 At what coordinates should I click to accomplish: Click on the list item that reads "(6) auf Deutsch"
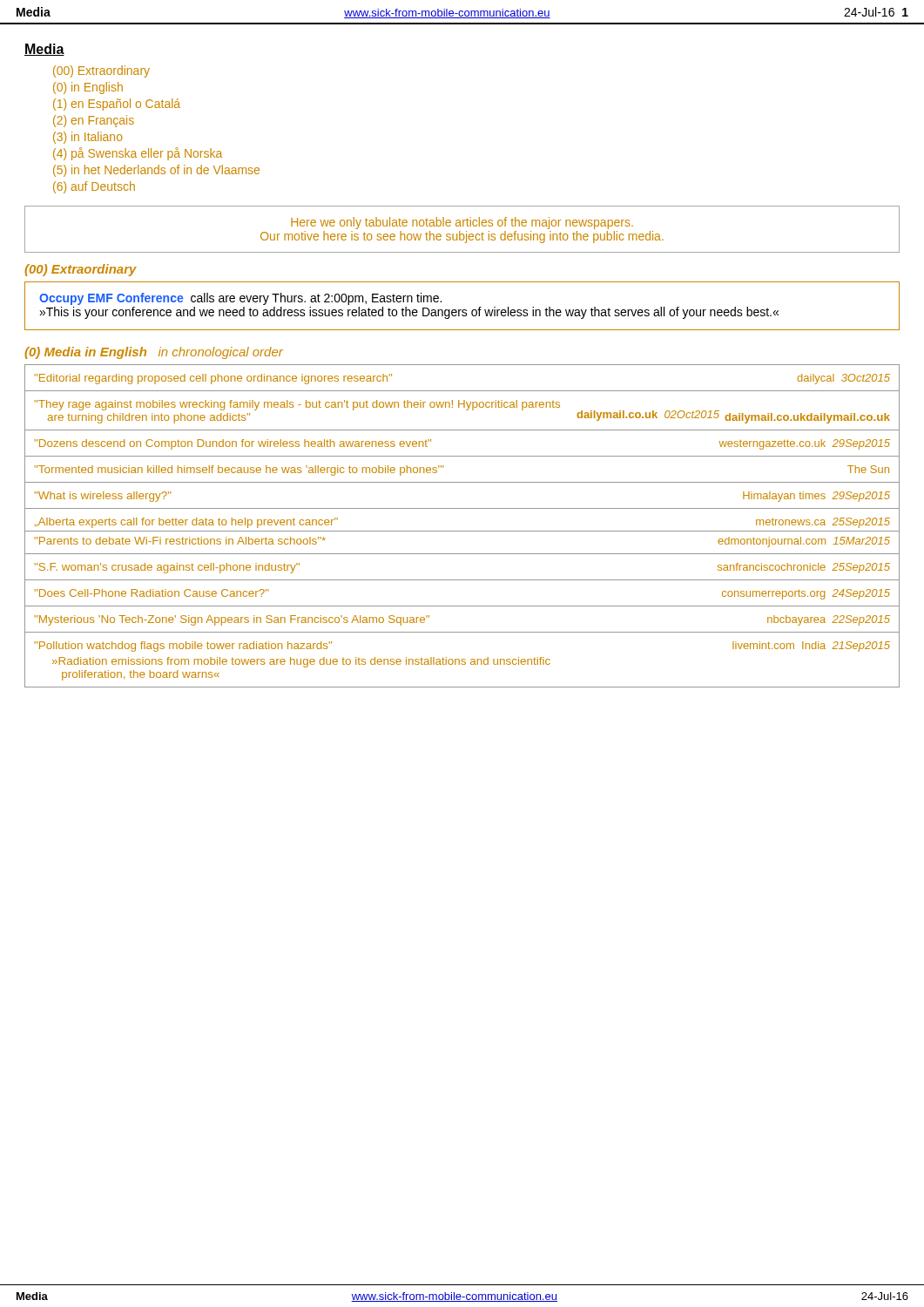pos(94,186)
